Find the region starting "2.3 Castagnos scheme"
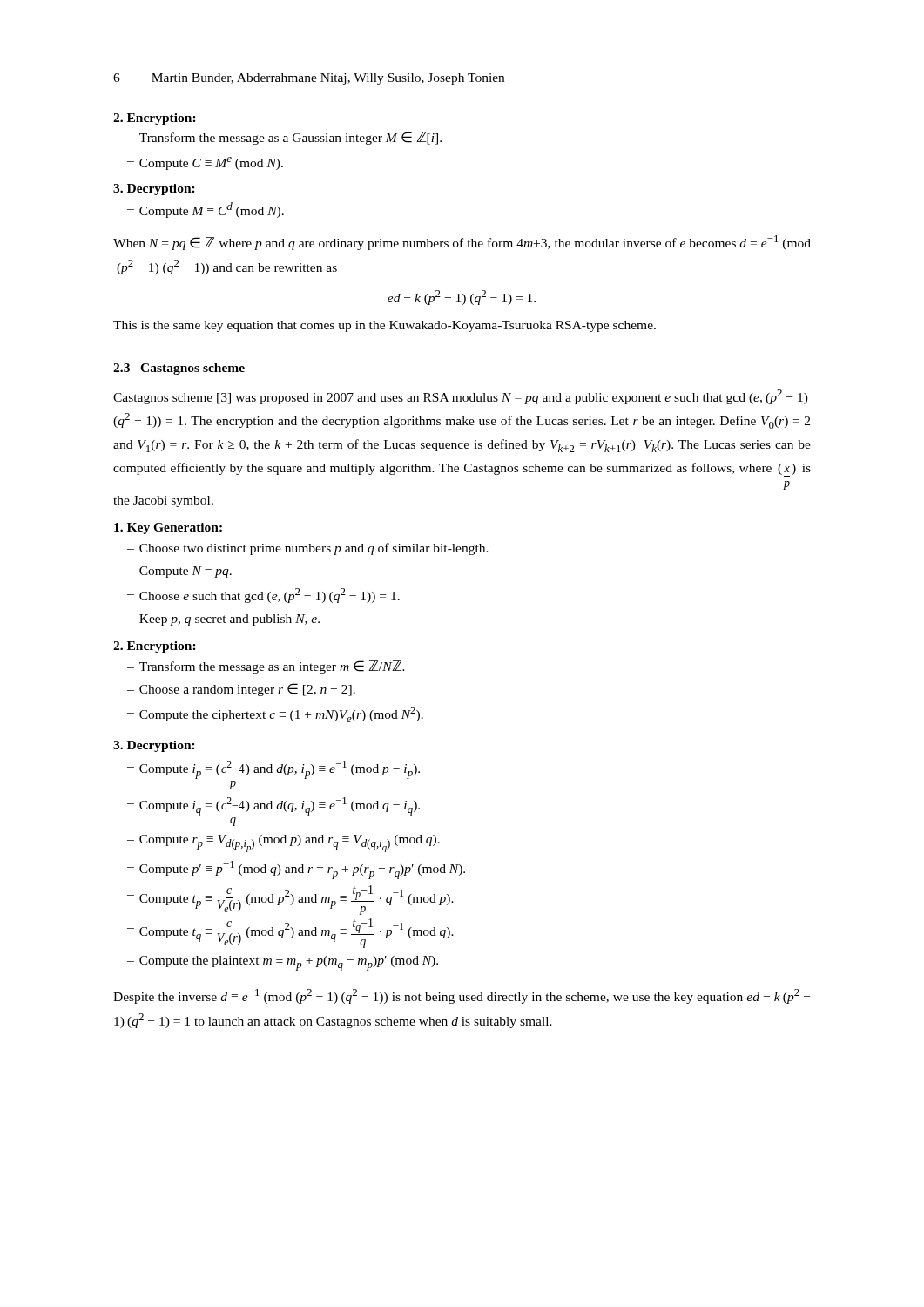Screen dimensions: 1307x924 (x=179, y=367)
